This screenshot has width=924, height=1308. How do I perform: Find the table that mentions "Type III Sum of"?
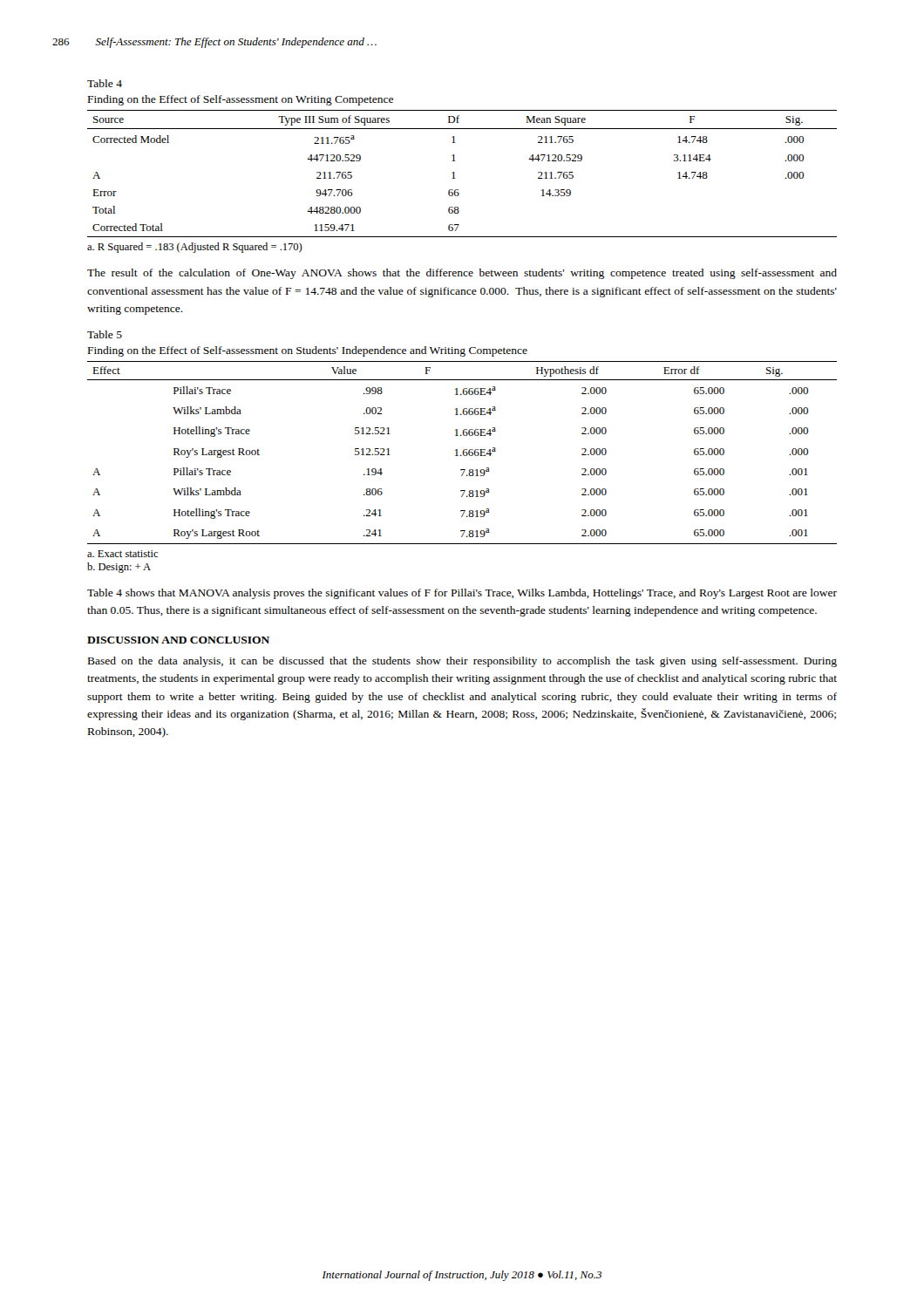(462, 174)
